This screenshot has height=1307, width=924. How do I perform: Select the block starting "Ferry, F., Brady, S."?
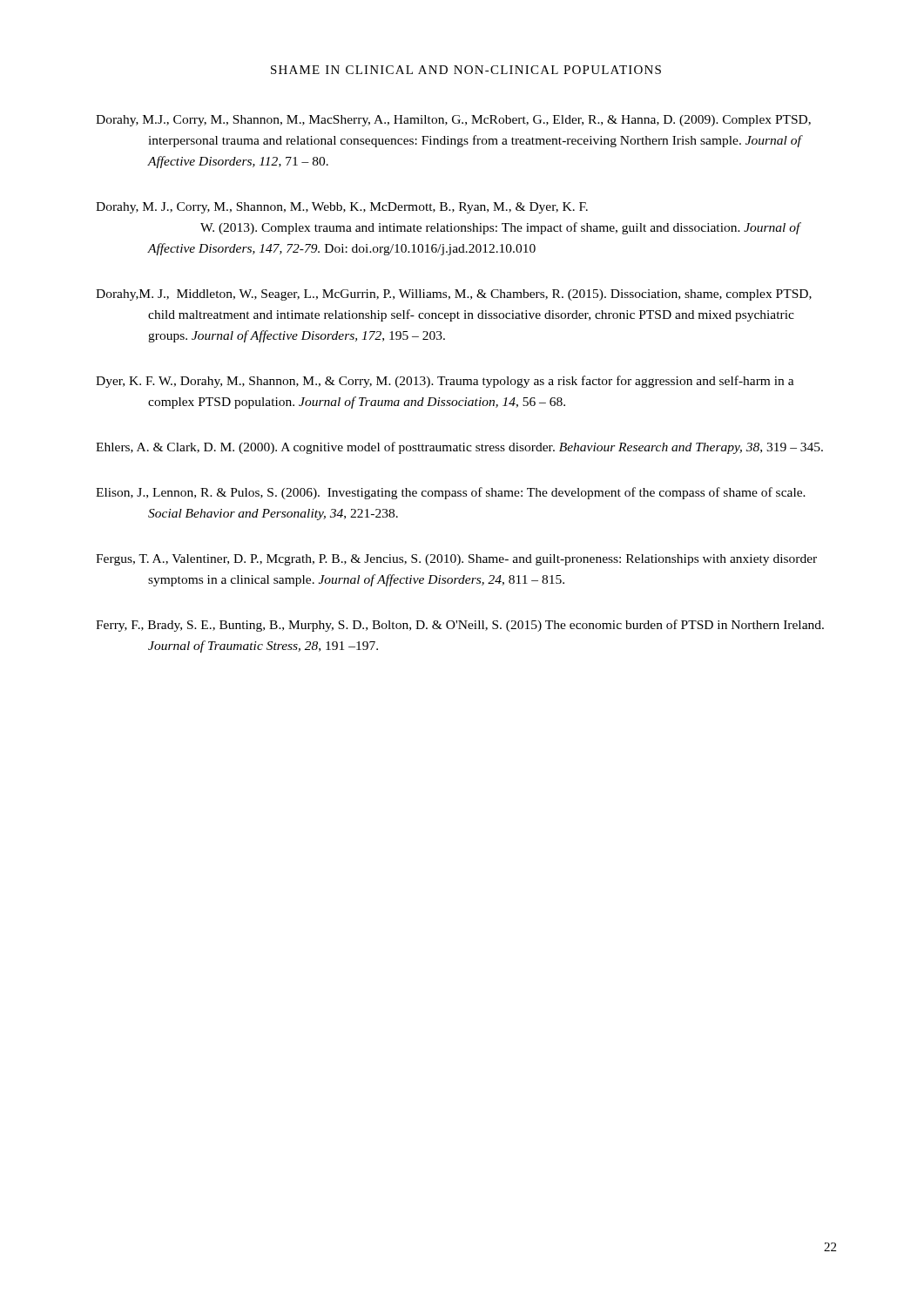(460, 635)
